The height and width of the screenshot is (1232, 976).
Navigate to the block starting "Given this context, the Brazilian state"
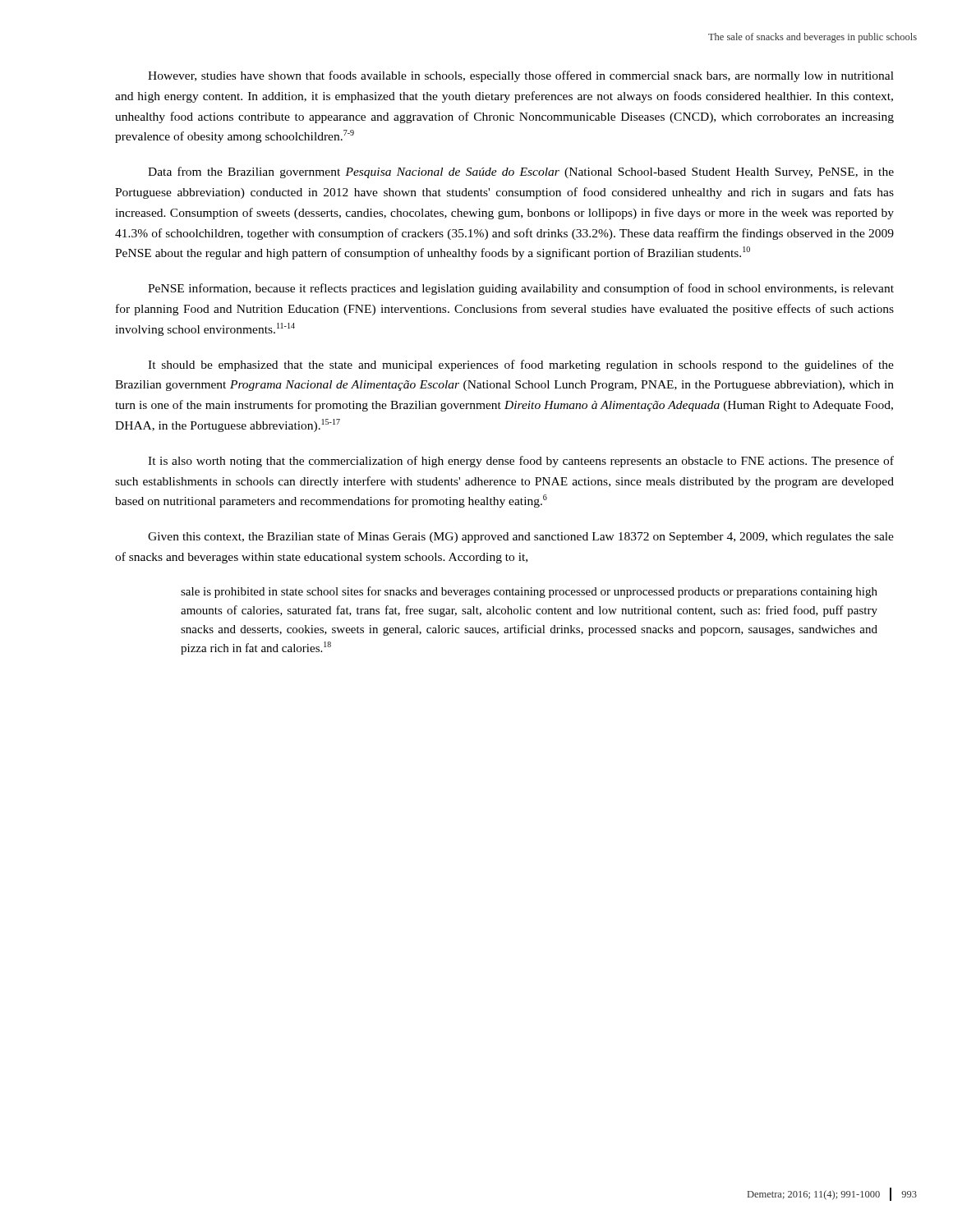[x=504, y=546]
